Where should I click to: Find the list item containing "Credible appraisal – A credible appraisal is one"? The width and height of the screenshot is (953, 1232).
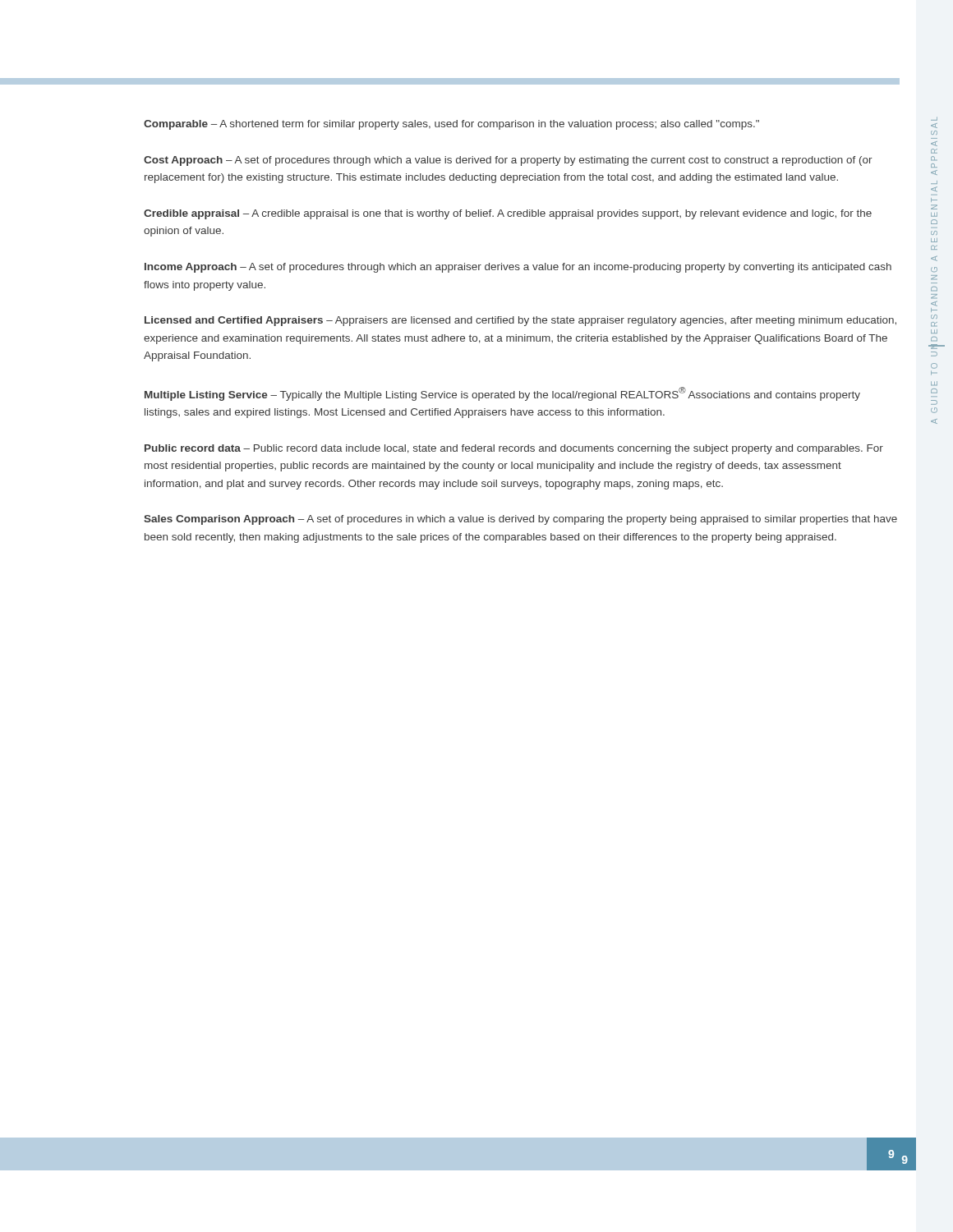coord(508,222)
